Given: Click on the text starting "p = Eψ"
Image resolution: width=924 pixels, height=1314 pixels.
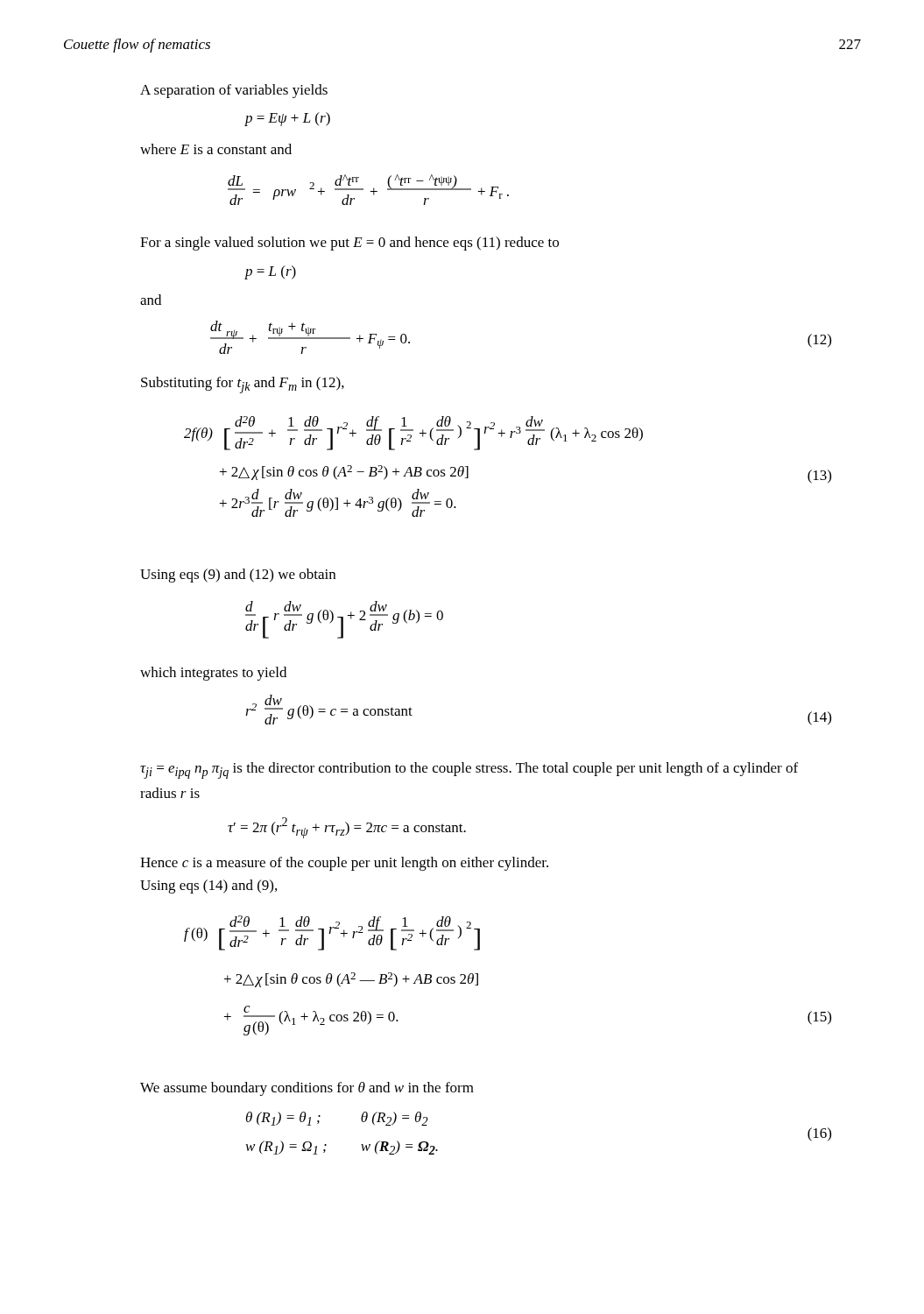Looking at the screenshot, I should [288, 118].
